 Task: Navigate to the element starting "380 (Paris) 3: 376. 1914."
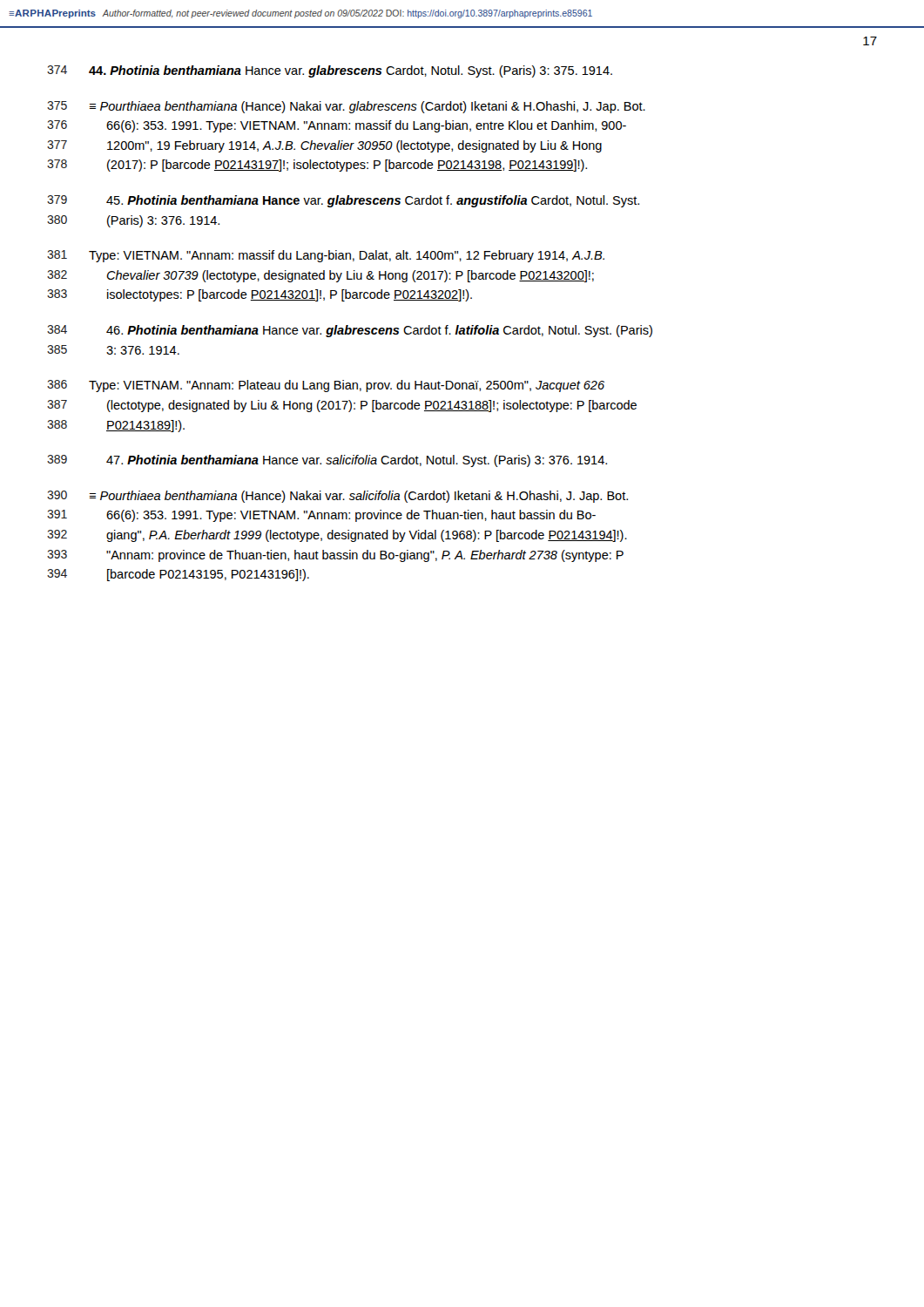133,221
